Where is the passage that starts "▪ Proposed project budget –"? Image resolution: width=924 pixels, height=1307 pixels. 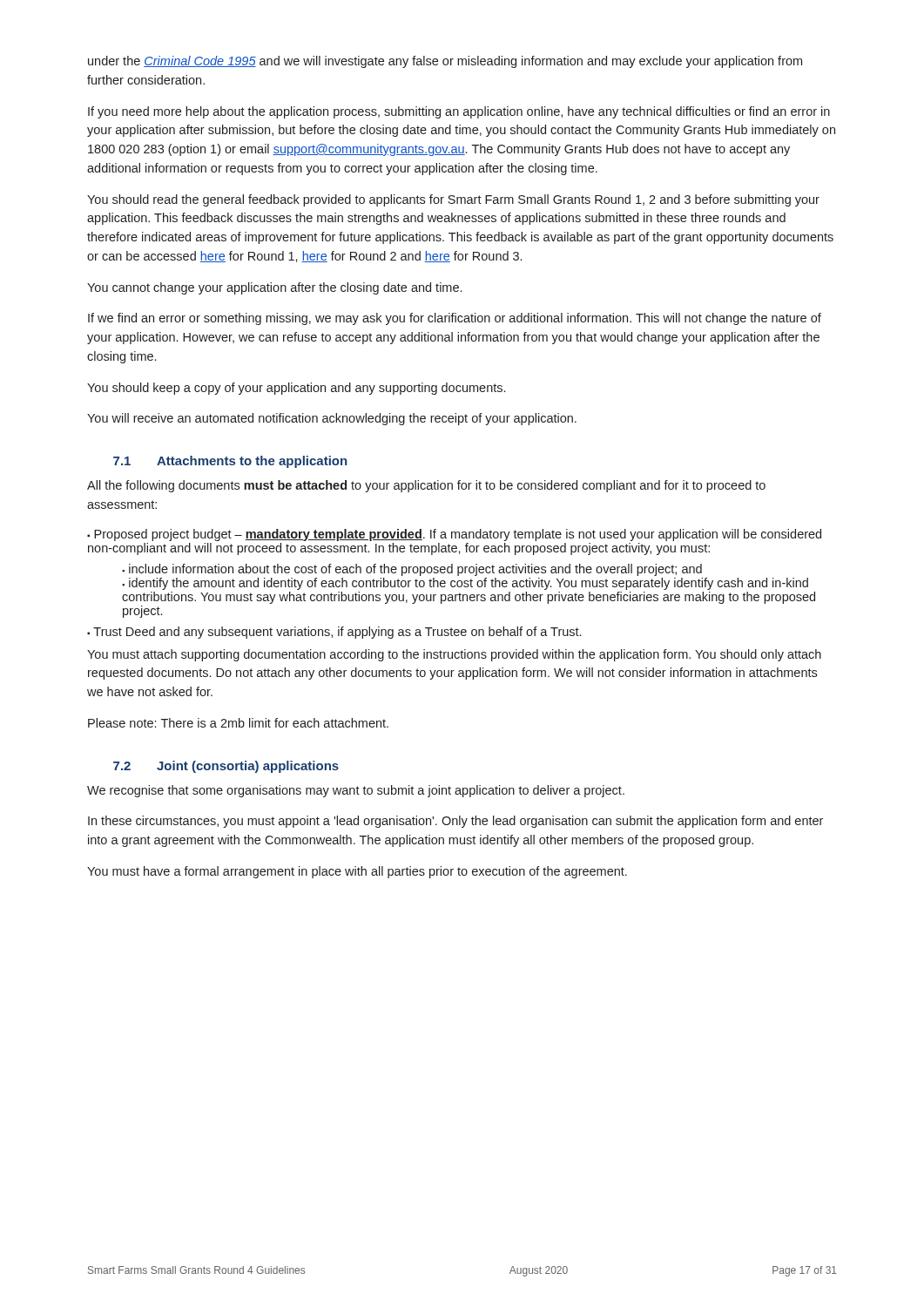coord(462,541)
